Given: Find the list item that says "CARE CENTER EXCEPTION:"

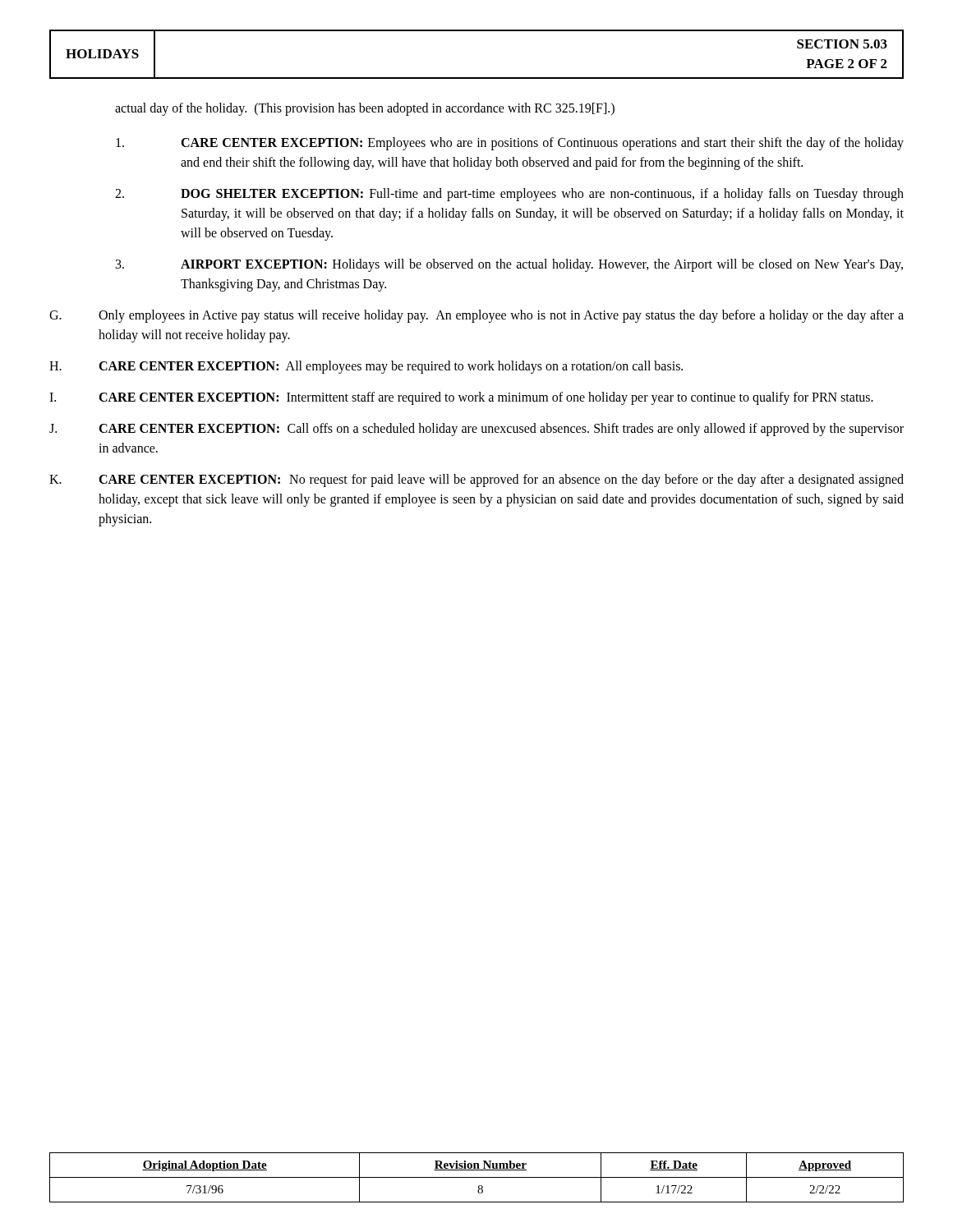Looking at the screenshot, I should [x=476, y=153].
